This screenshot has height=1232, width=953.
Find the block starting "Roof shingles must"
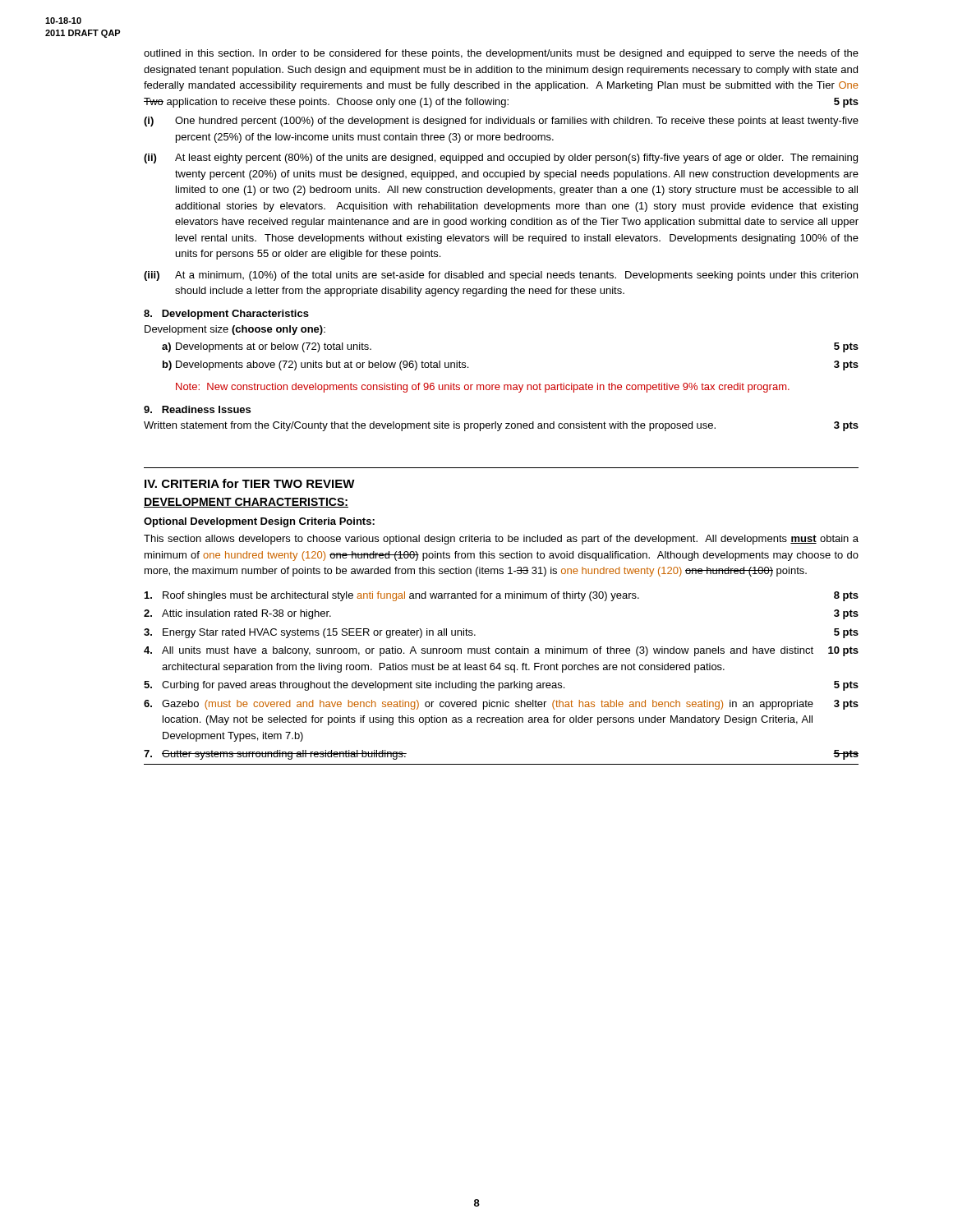501,595
